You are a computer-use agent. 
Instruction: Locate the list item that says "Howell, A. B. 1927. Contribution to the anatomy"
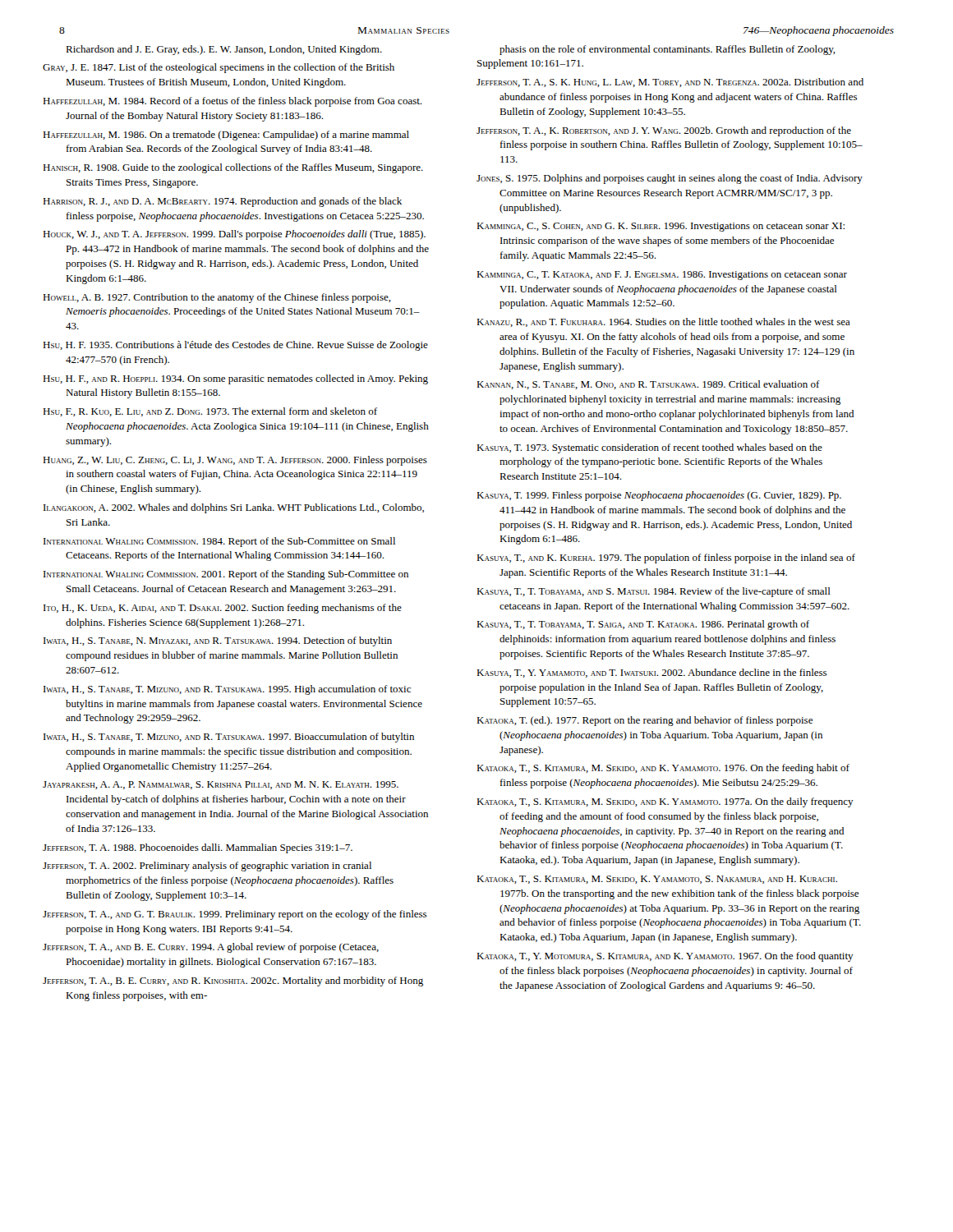pos(231,311)
